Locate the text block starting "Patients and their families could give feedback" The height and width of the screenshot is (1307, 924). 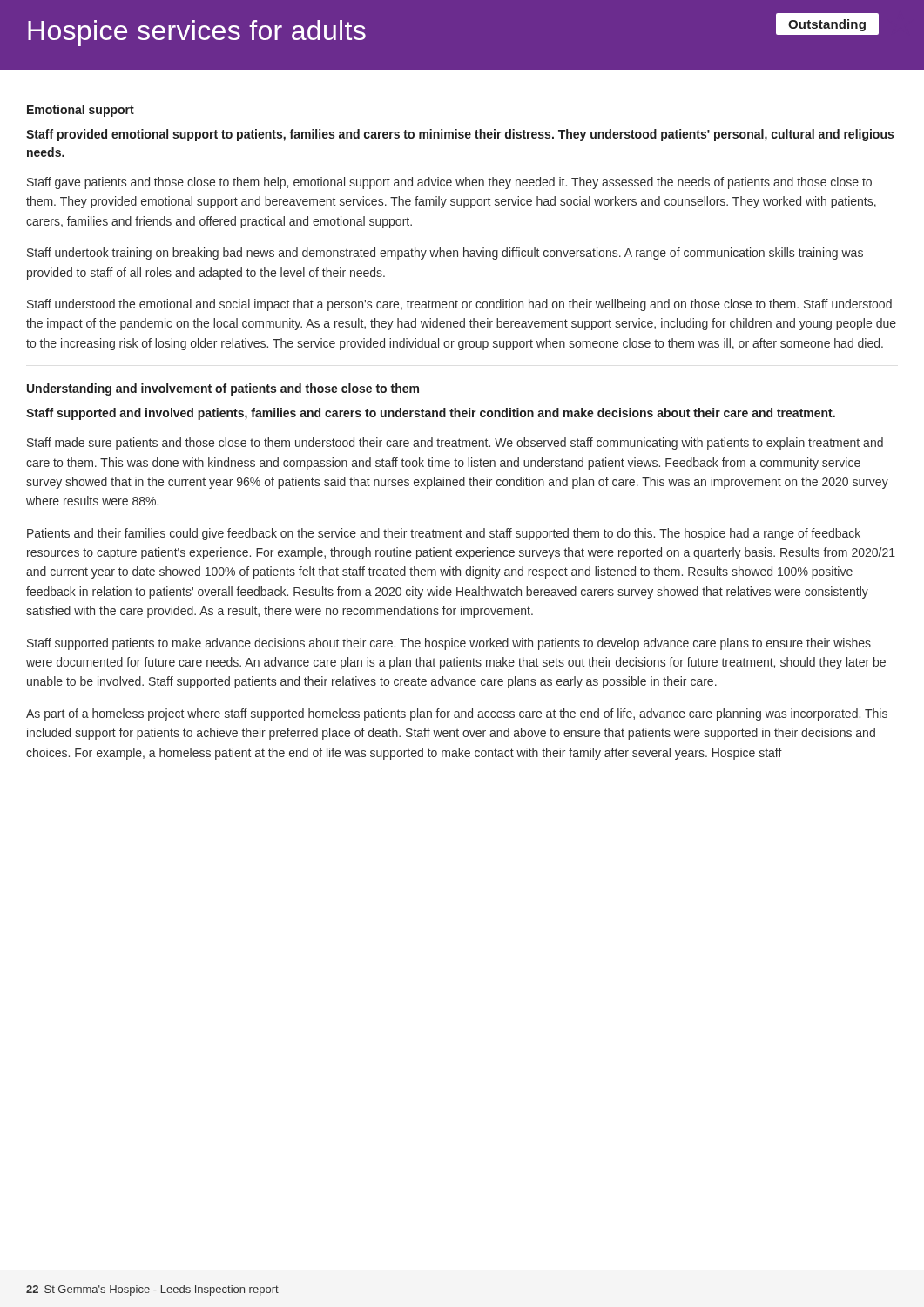coord(461,572)
